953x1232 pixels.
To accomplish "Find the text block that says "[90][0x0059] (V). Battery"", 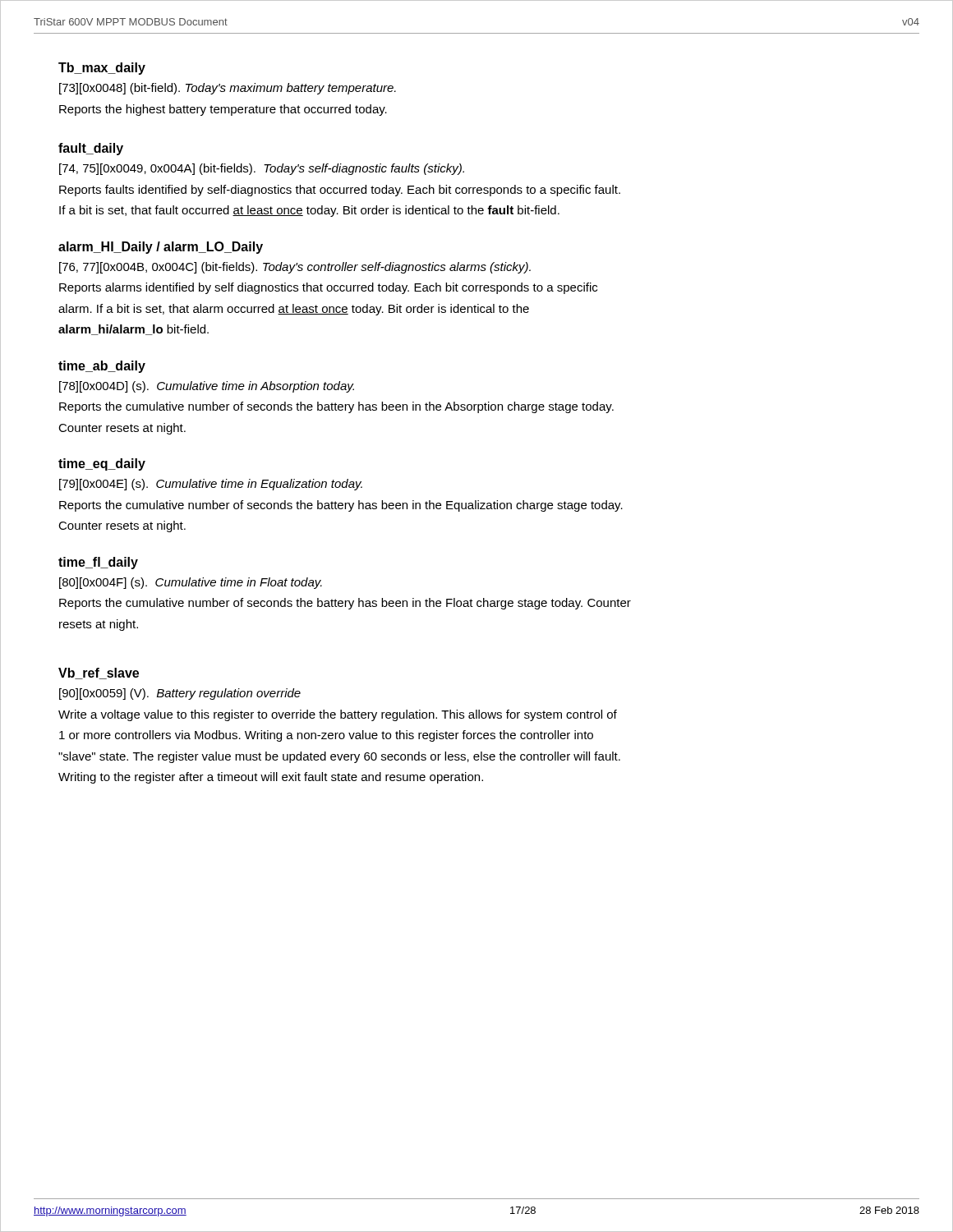I will coord(476,735).
